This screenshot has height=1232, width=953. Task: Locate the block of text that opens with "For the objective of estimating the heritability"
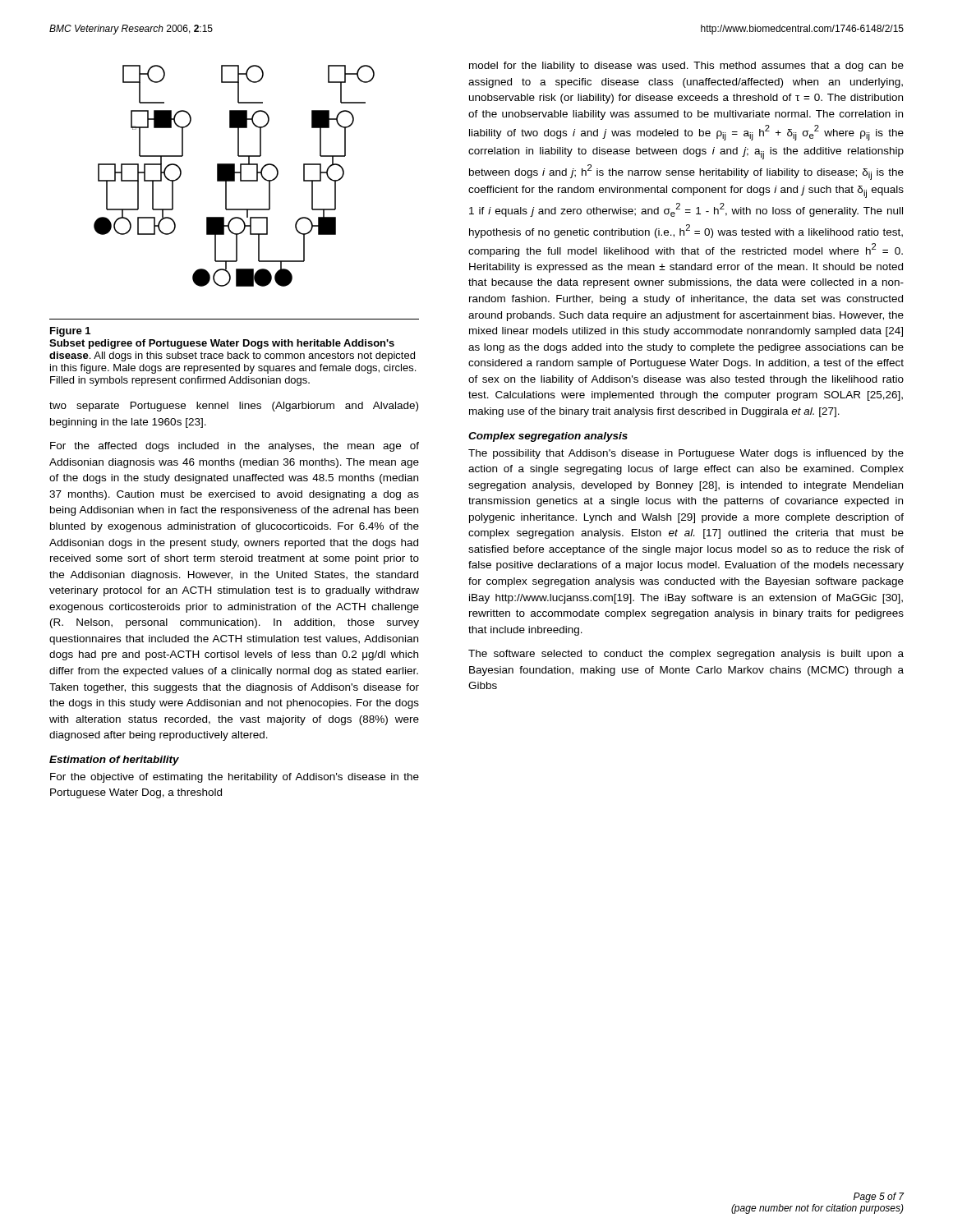[x=234, y=785]
